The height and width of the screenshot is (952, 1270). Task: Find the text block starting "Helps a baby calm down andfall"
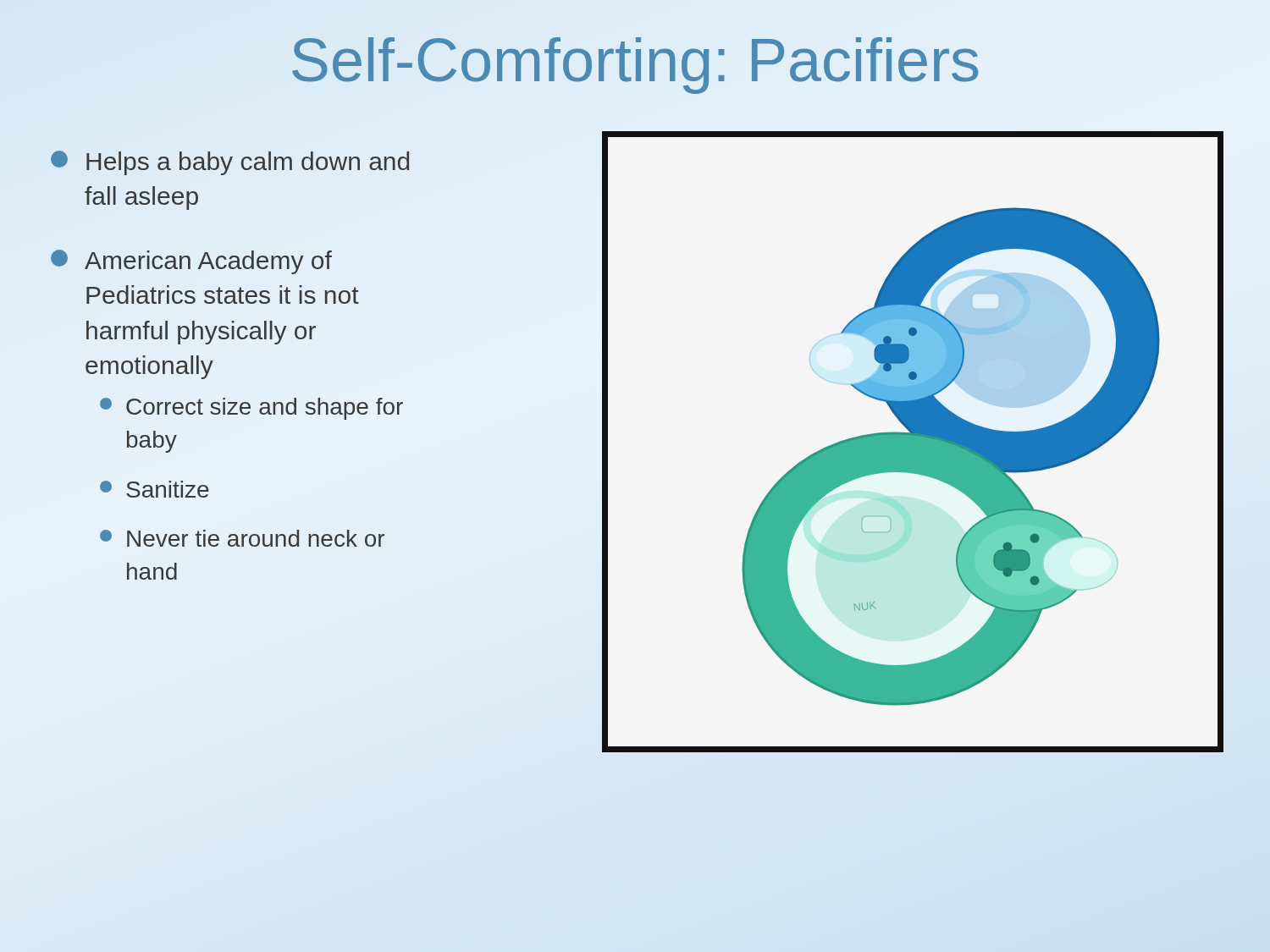231,179
